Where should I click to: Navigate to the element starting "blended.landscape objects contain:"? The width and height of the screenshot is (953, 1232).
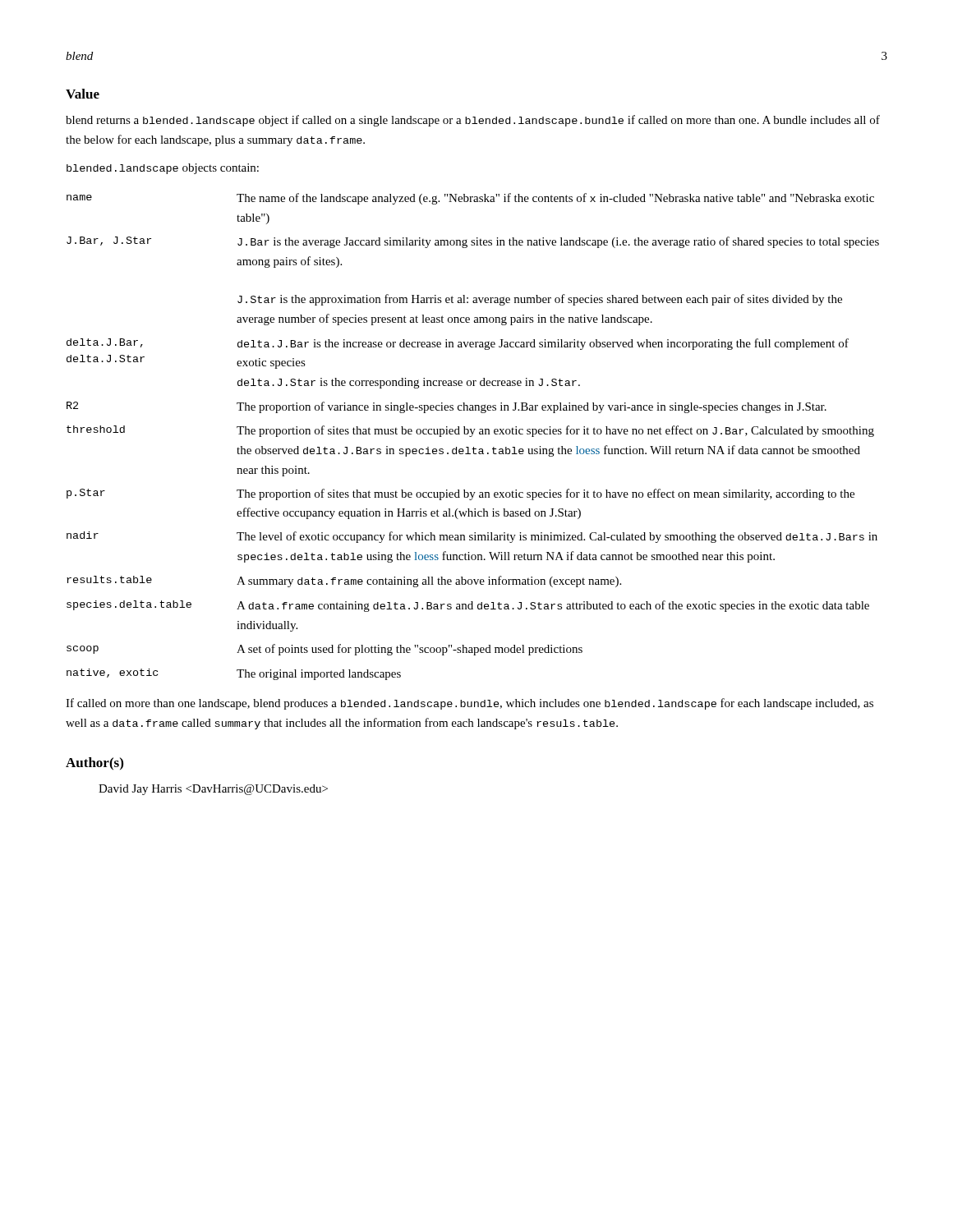pyautogui.click(x=163, y=168)
